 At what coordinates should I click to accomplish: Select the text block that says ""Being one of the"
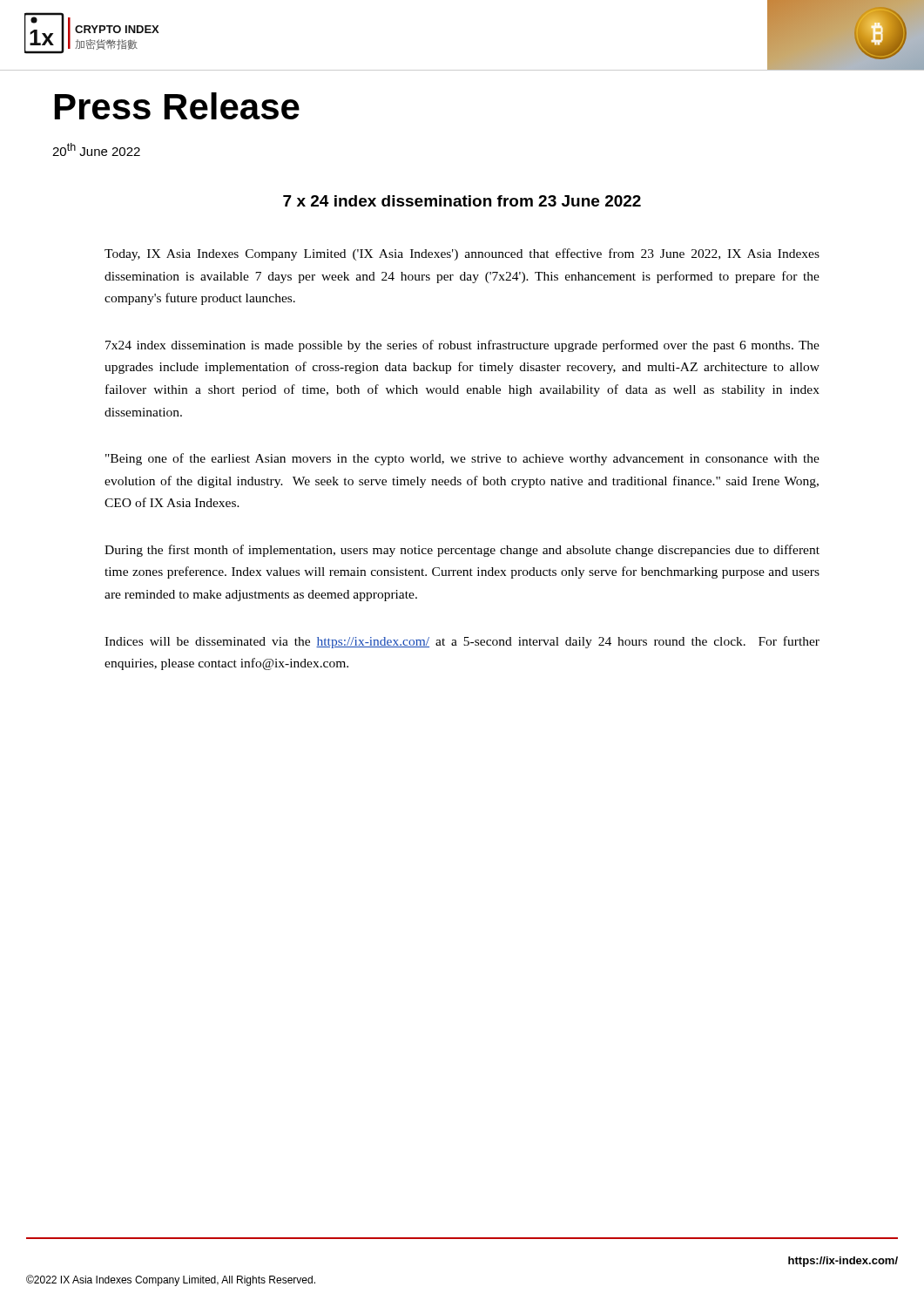462,480
